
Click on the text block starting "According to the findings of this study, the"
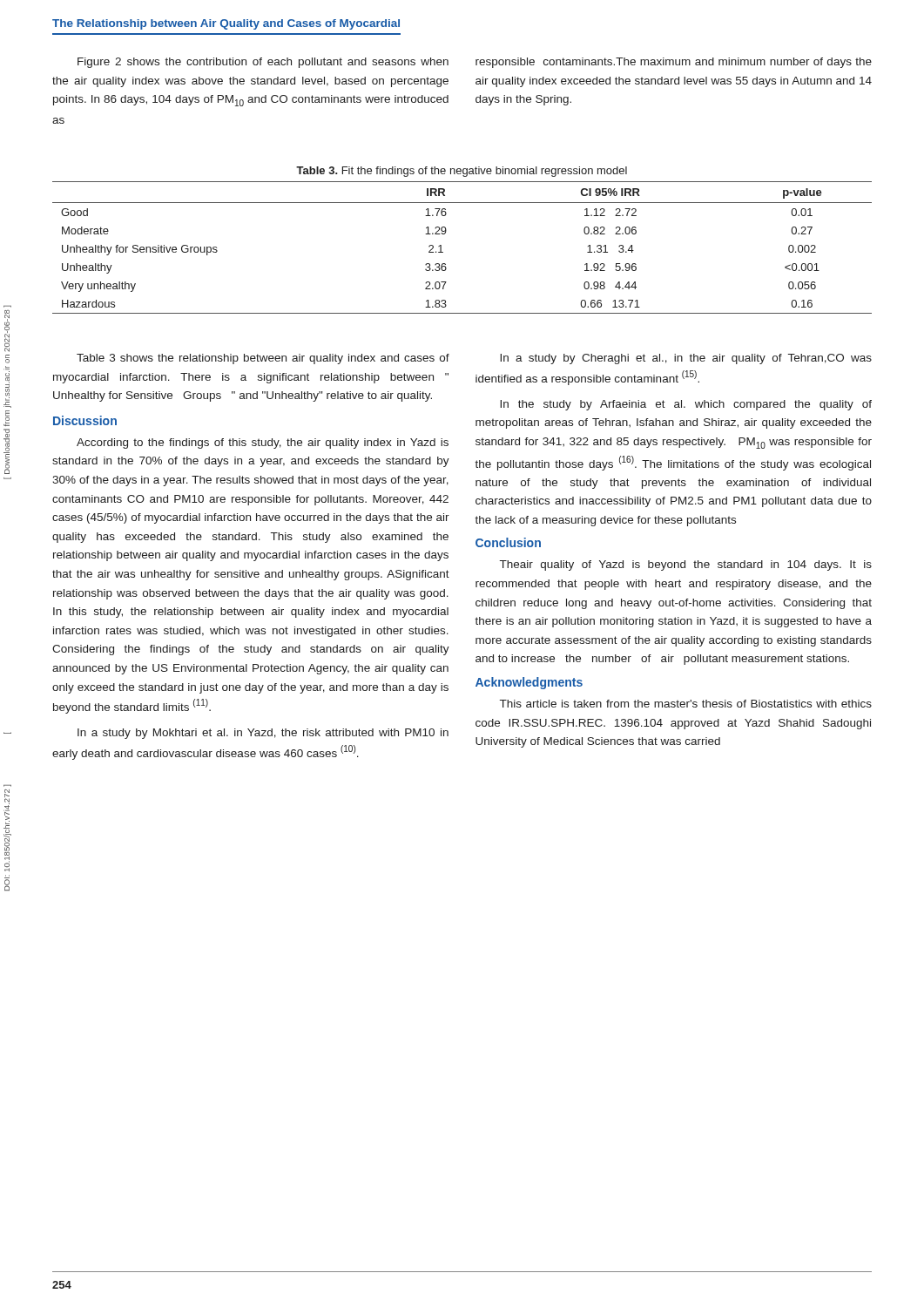[251, 575]
